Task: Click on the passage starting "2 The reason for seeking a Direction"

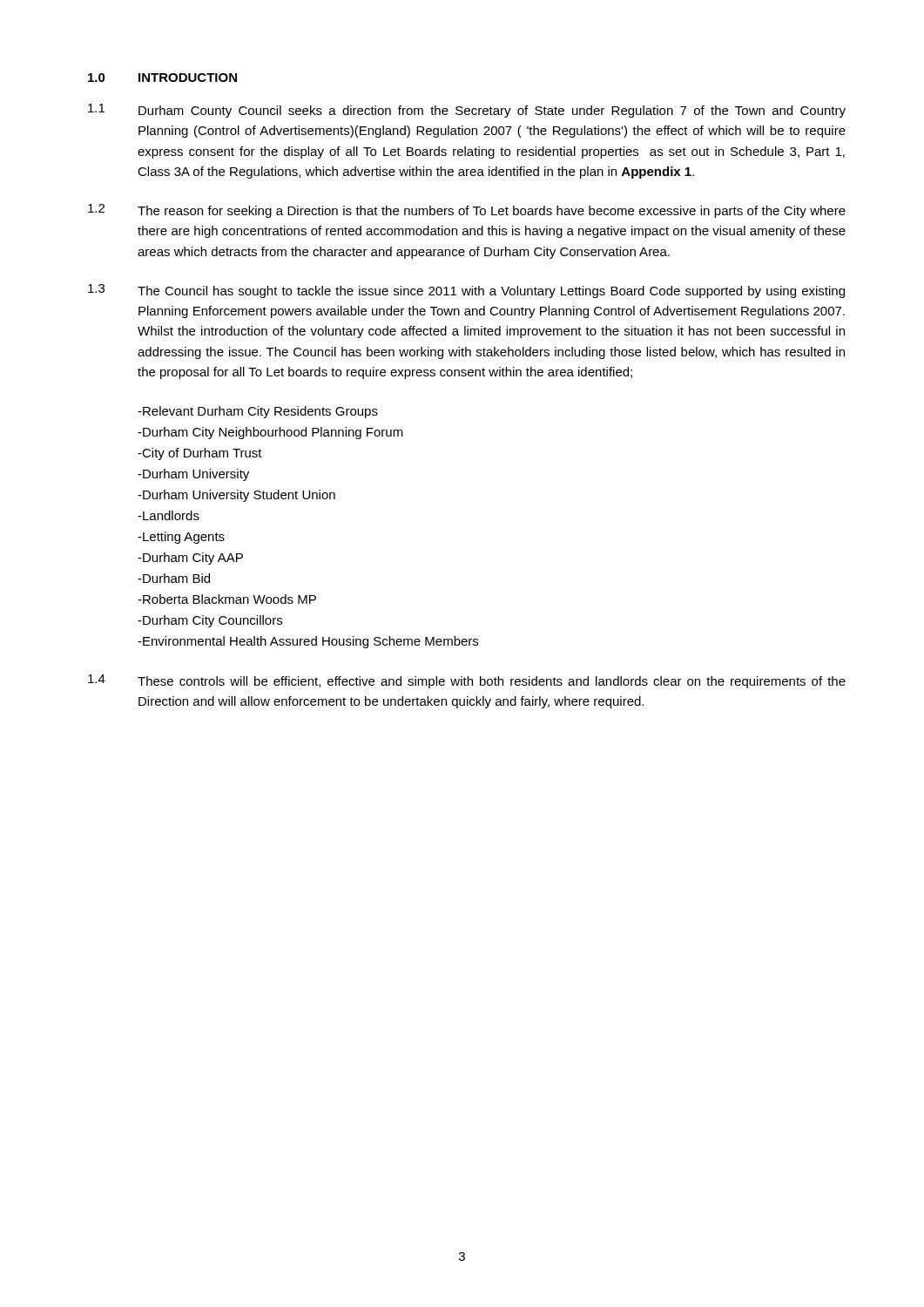Action: pos(466,231)
